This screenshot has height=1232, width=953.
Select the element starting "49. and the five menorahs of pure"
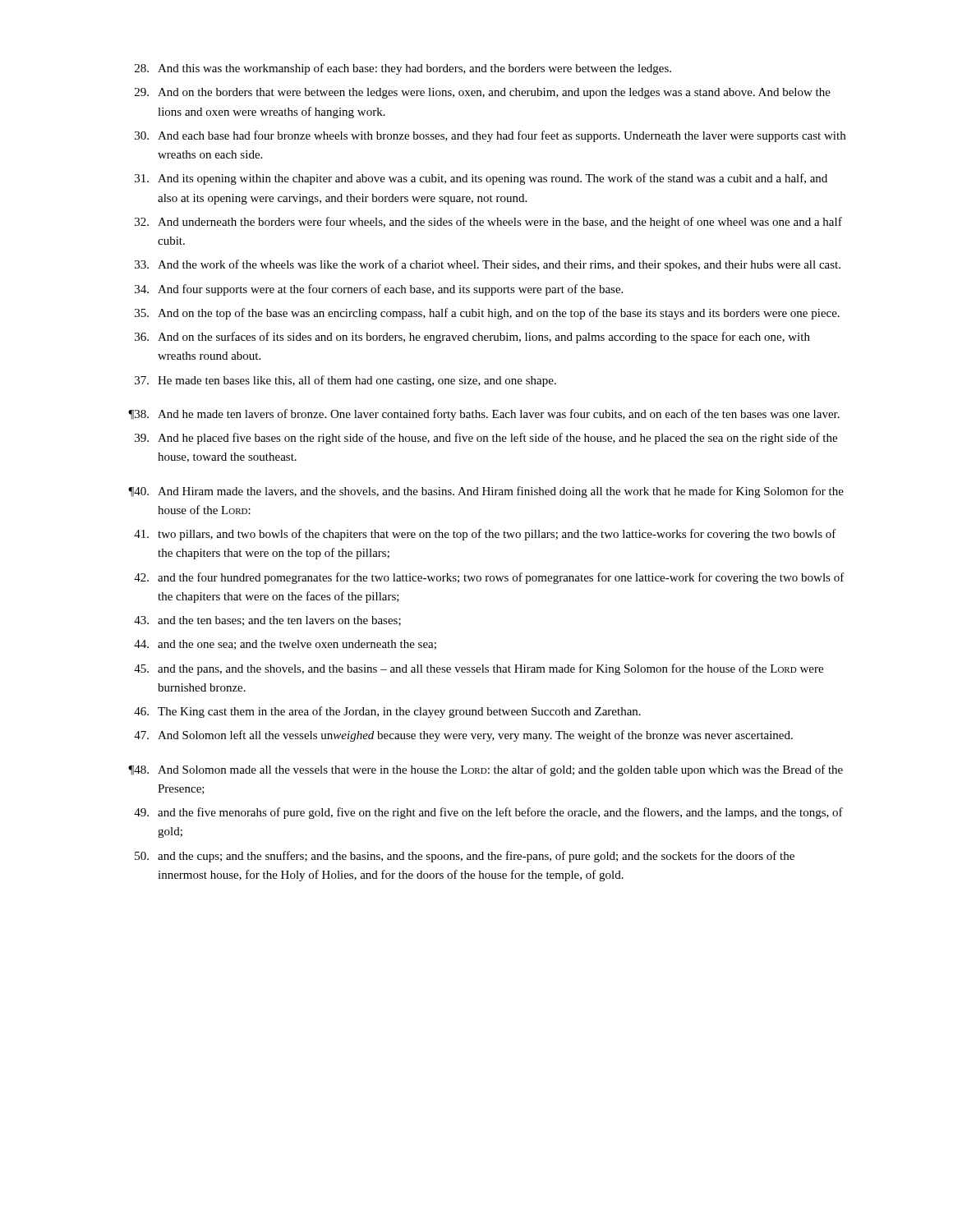tap(476, 822)
